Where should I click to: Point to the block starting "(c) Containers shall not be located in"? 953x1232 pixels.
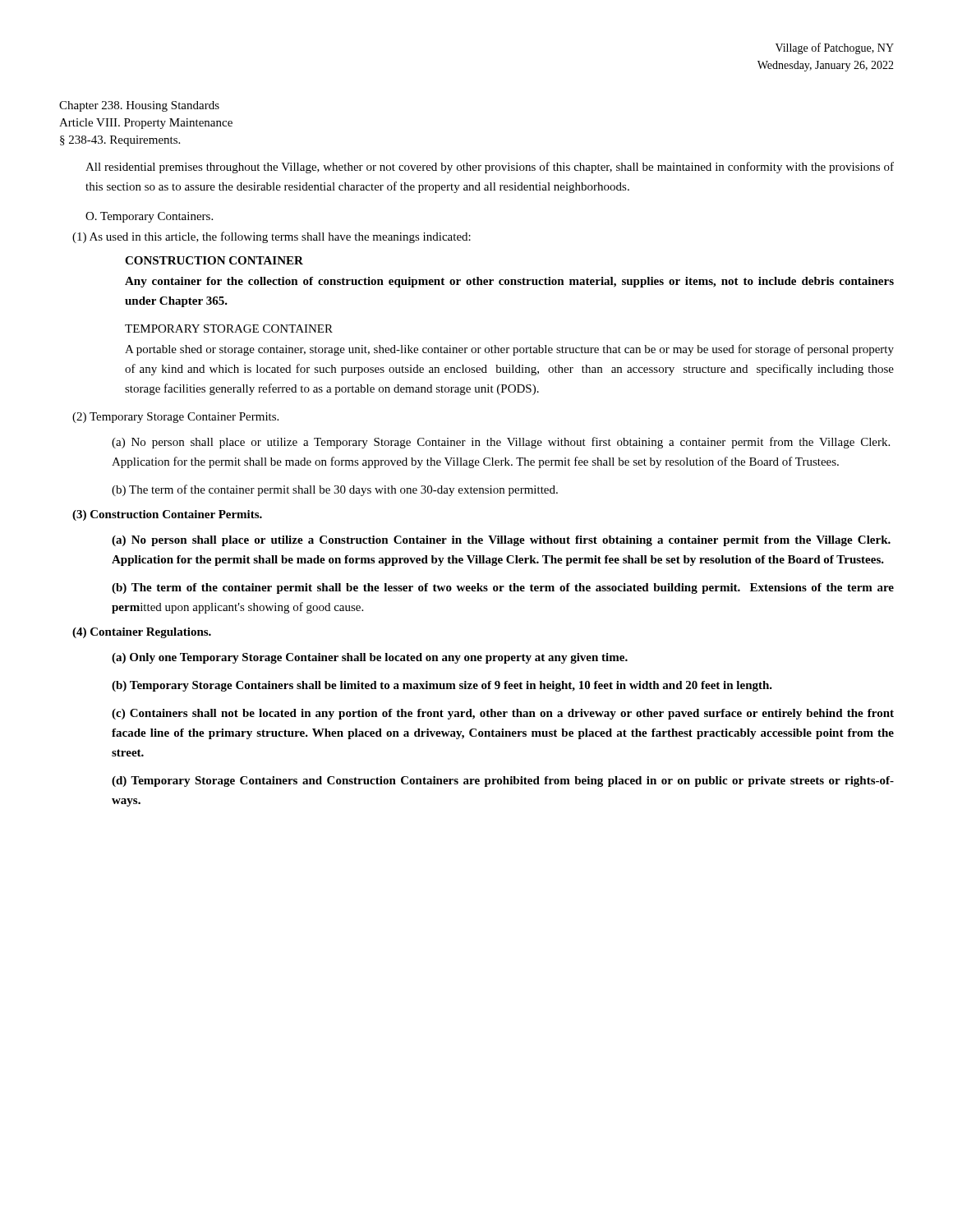pos(503,733)
